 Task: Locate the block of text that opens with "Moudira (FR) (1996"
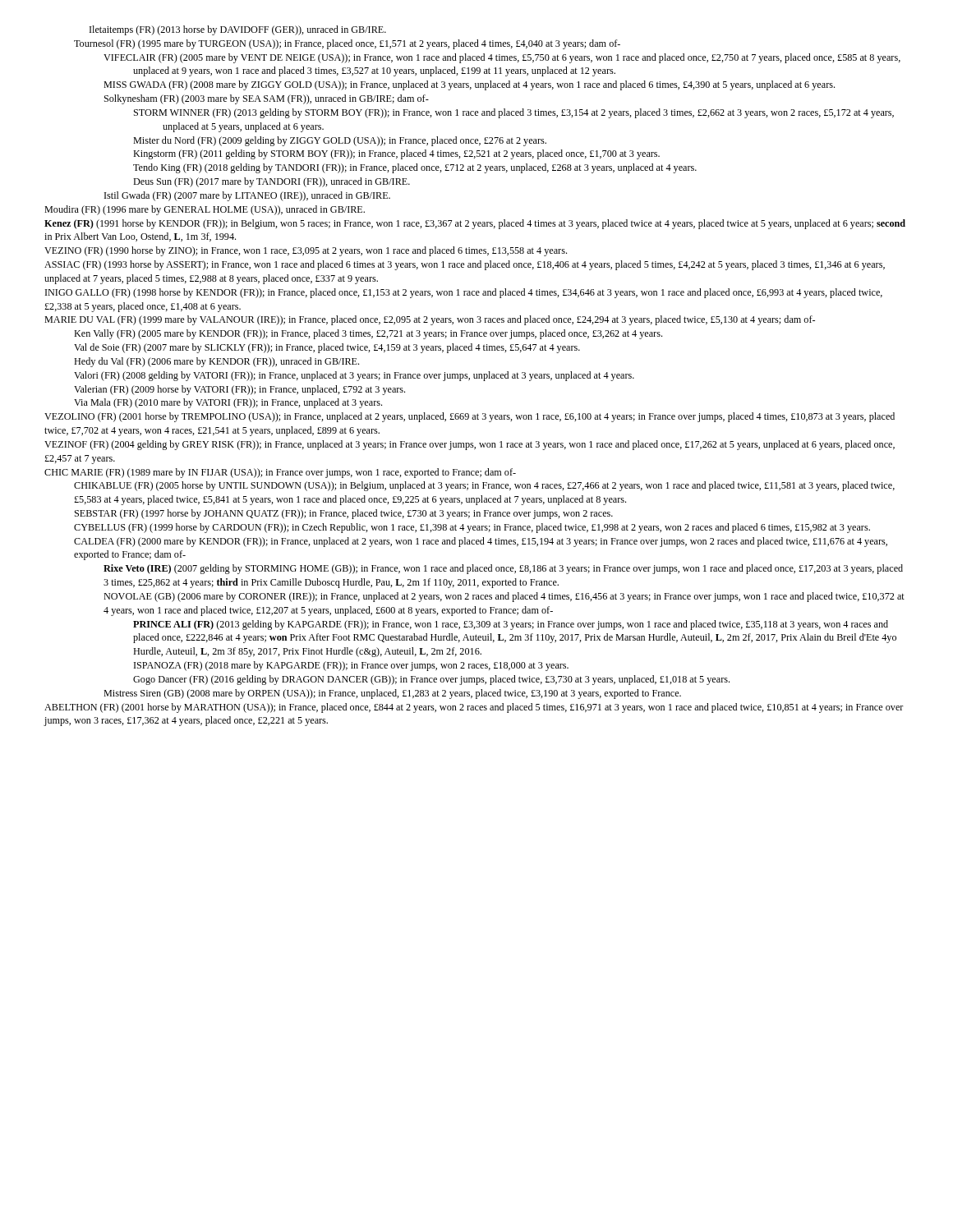[x=476, y=210]
